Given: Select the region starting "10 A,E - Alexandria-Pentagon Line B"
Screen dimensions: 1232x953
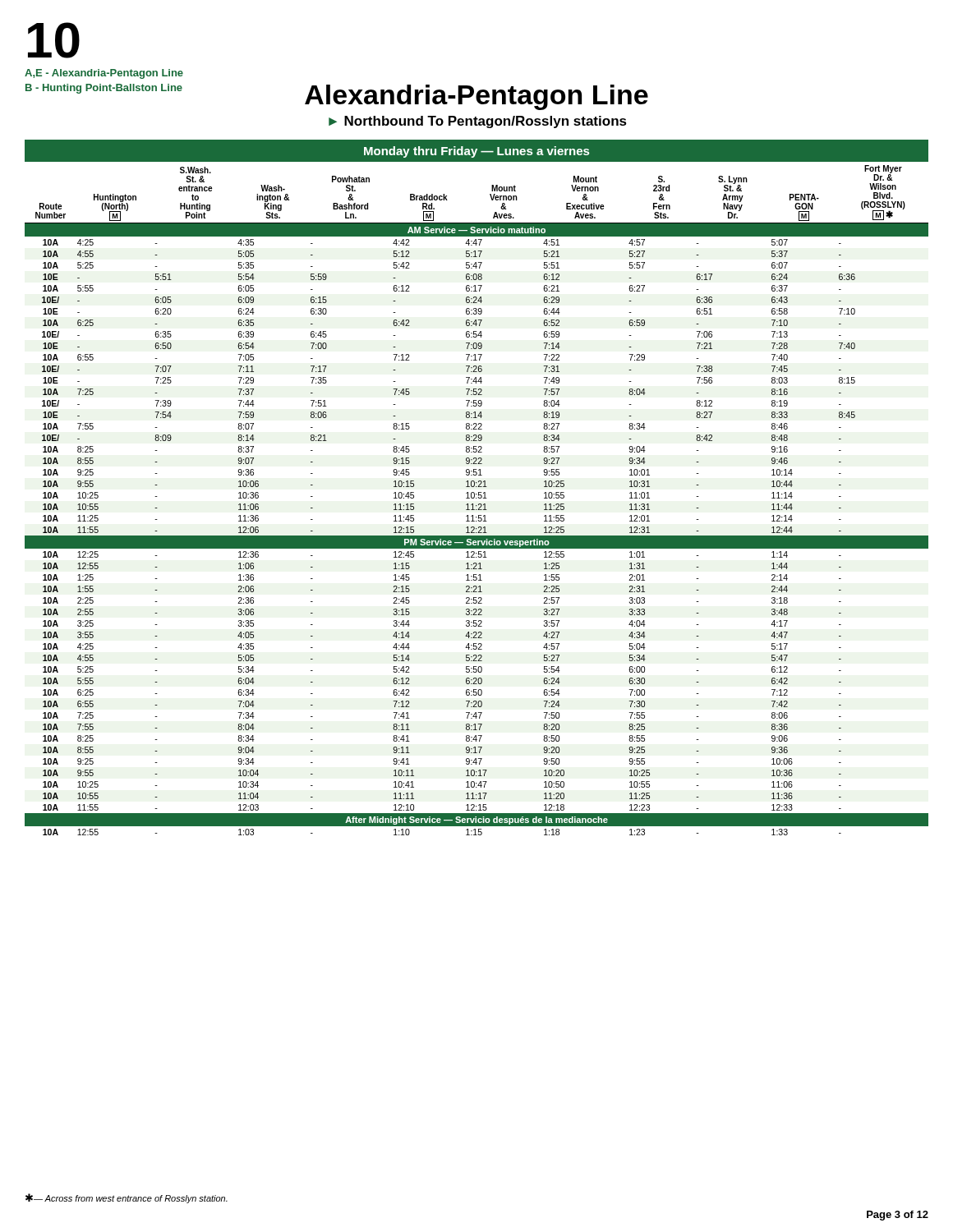Looking at the screenshot, I should coord(54,40).
